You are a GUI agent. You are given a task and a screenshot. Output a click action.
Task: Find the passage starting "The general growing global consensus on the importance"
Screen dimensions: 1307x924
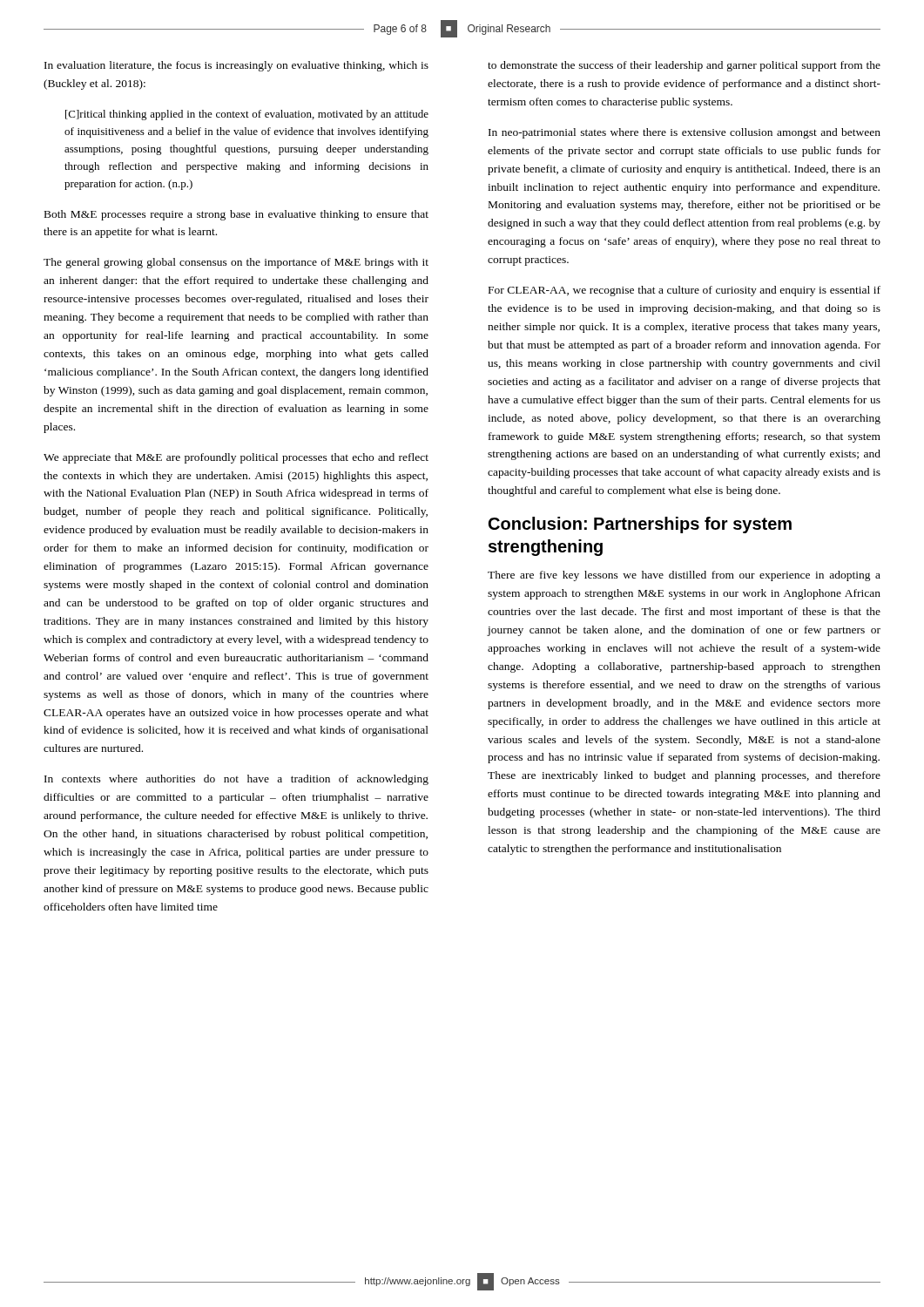pyautogui.click(x=236, y=344)
